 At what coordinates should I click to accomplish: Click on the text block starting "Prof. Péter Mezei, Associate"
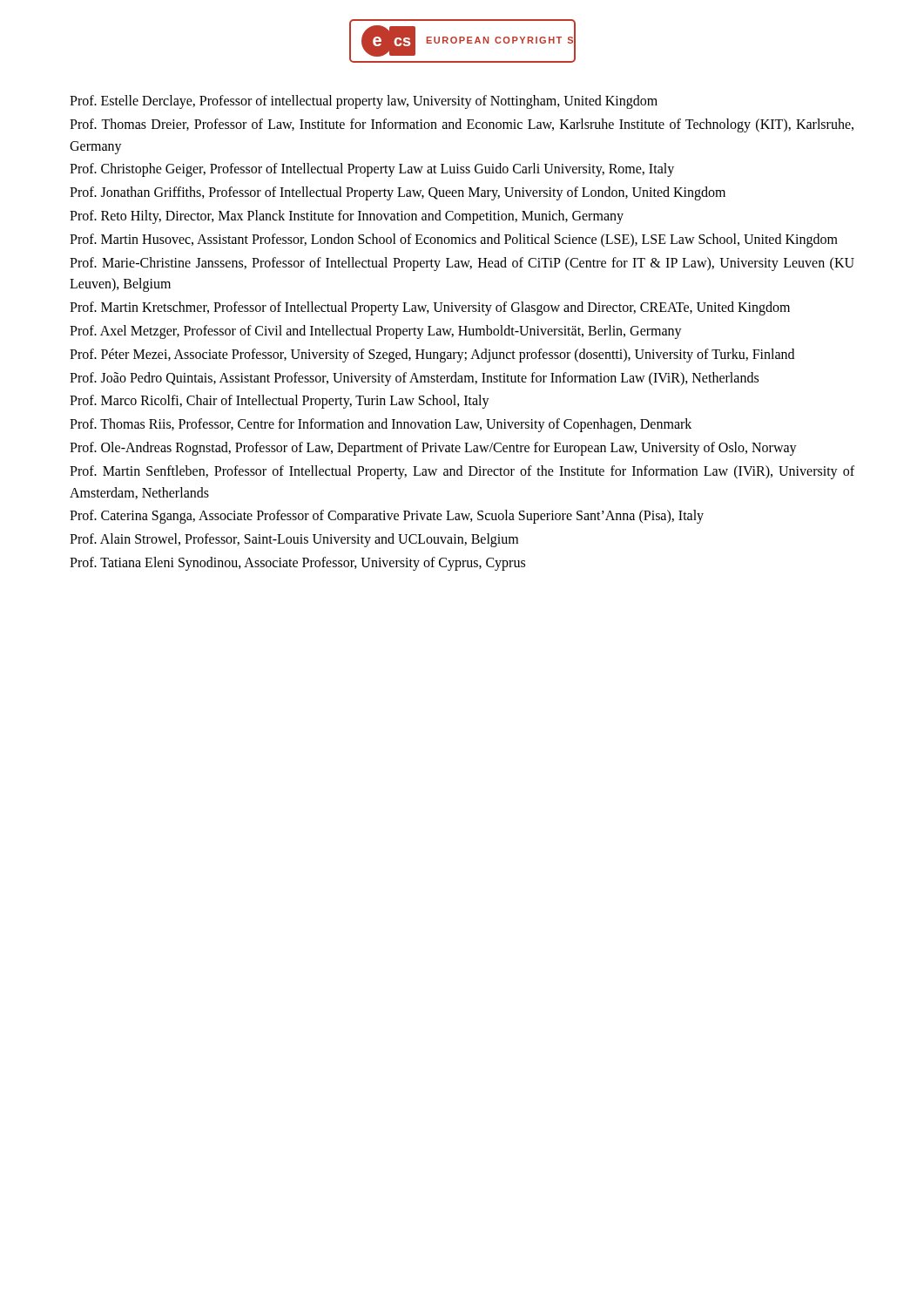point(432,354)
